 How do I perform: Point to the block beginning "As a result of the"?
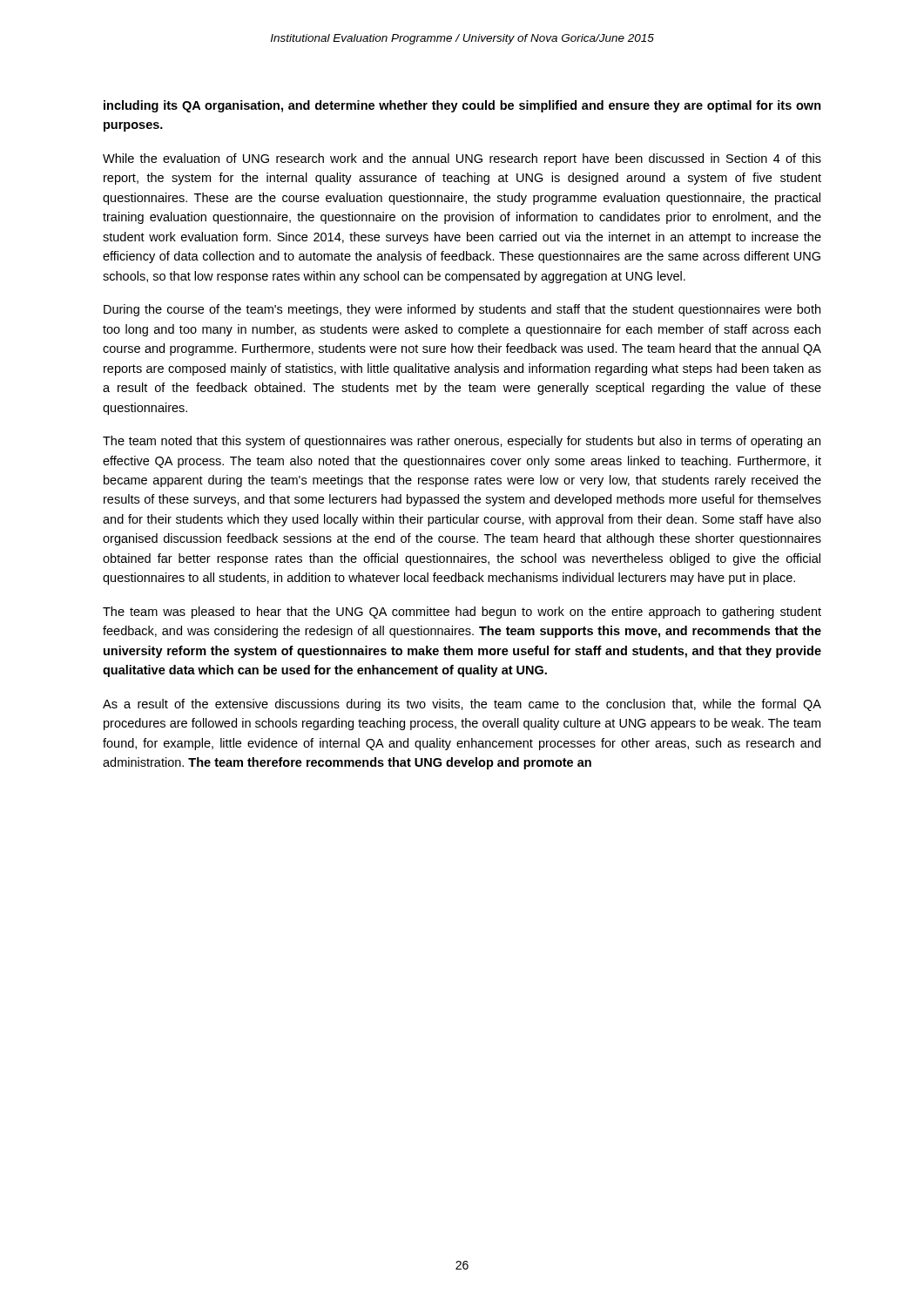tap(462, 733)
